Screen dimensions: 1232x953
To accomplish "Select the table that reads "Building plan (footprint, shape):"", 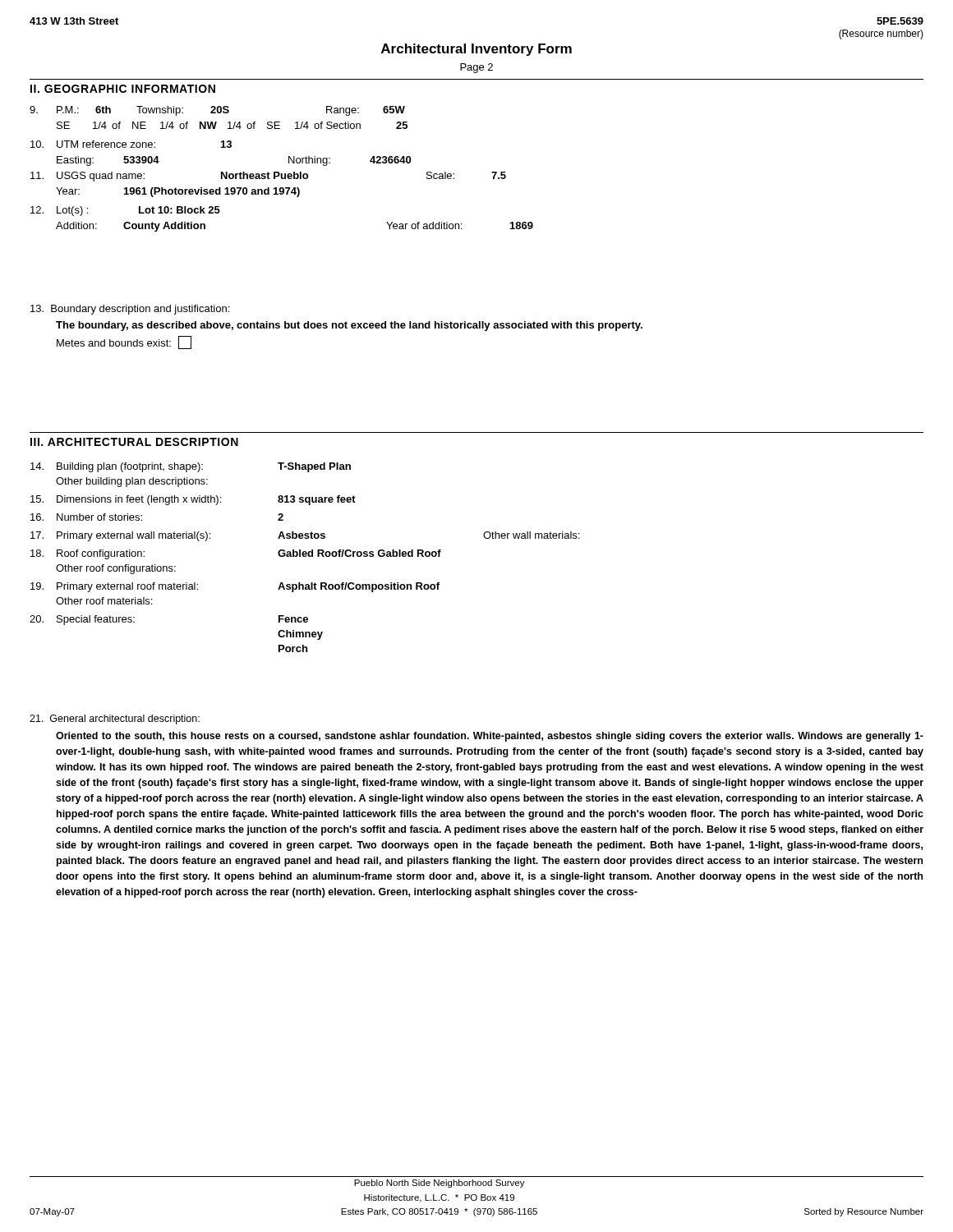I will pyautogui.click(x=476, y=560).
